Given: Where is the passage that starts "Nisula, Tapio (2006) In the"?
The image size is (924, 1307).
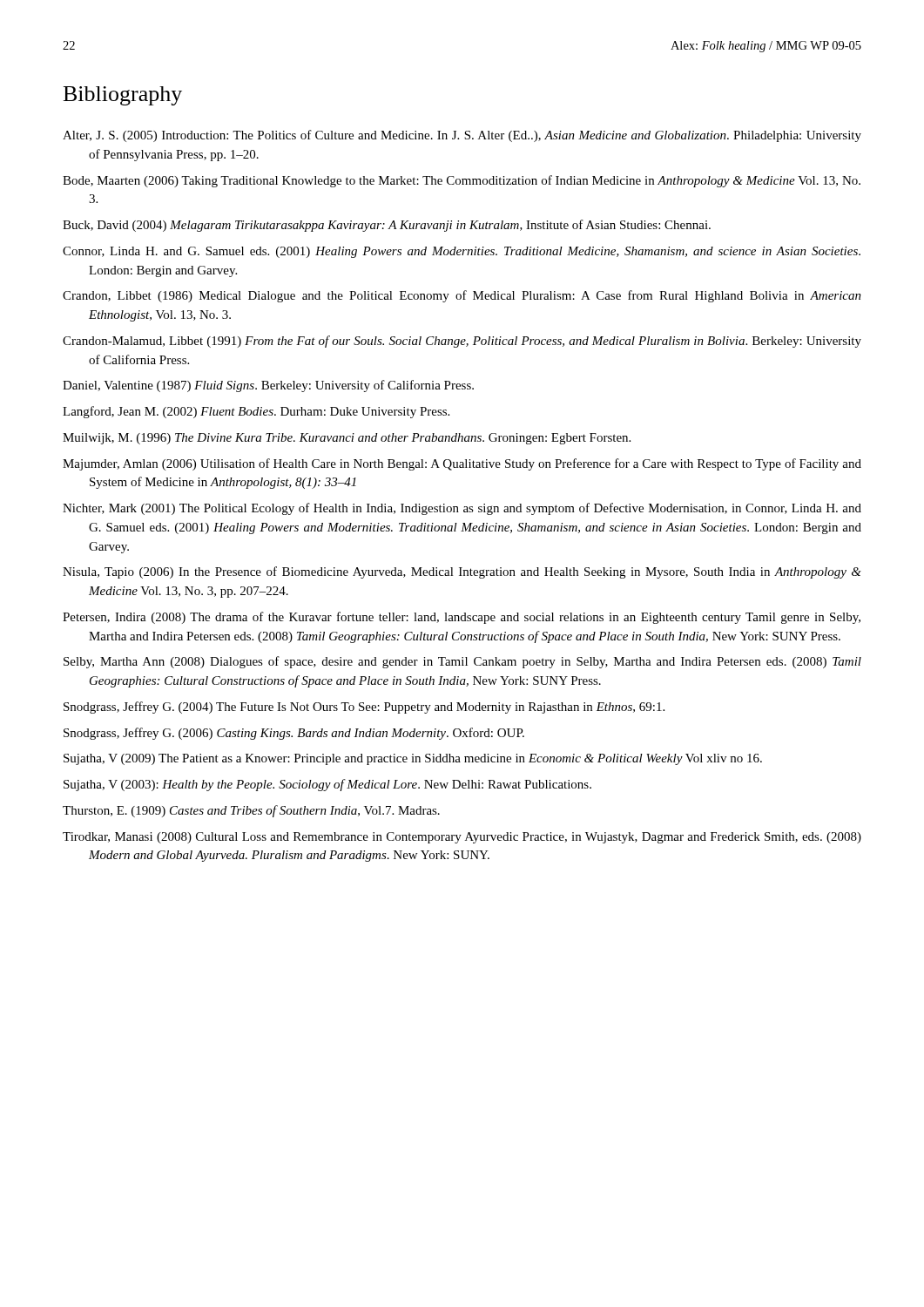Looking at the screenshot, I should pyautogui.click(x=462, y=581).
